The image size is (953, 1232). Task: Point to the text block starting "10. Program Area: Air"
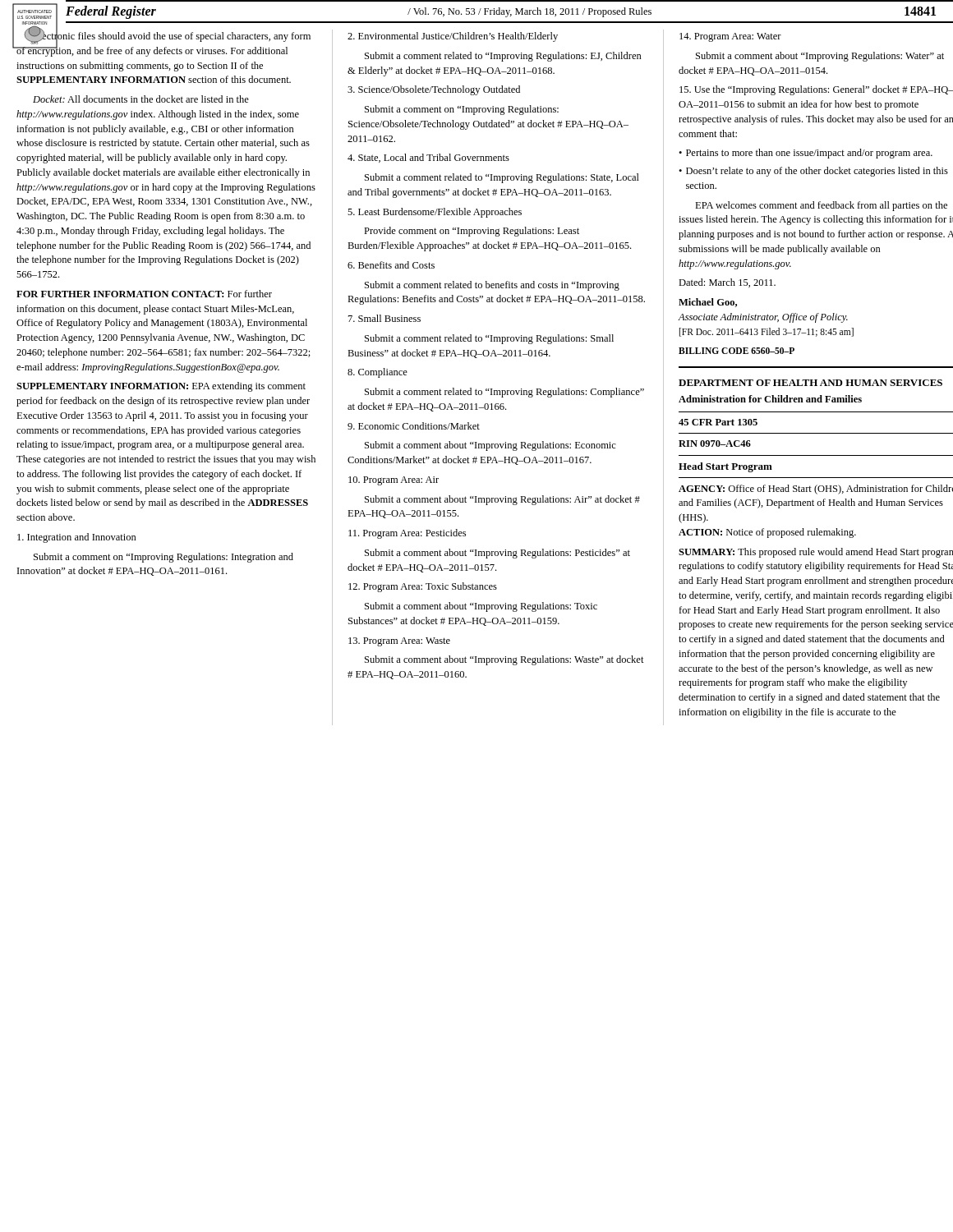394,481
